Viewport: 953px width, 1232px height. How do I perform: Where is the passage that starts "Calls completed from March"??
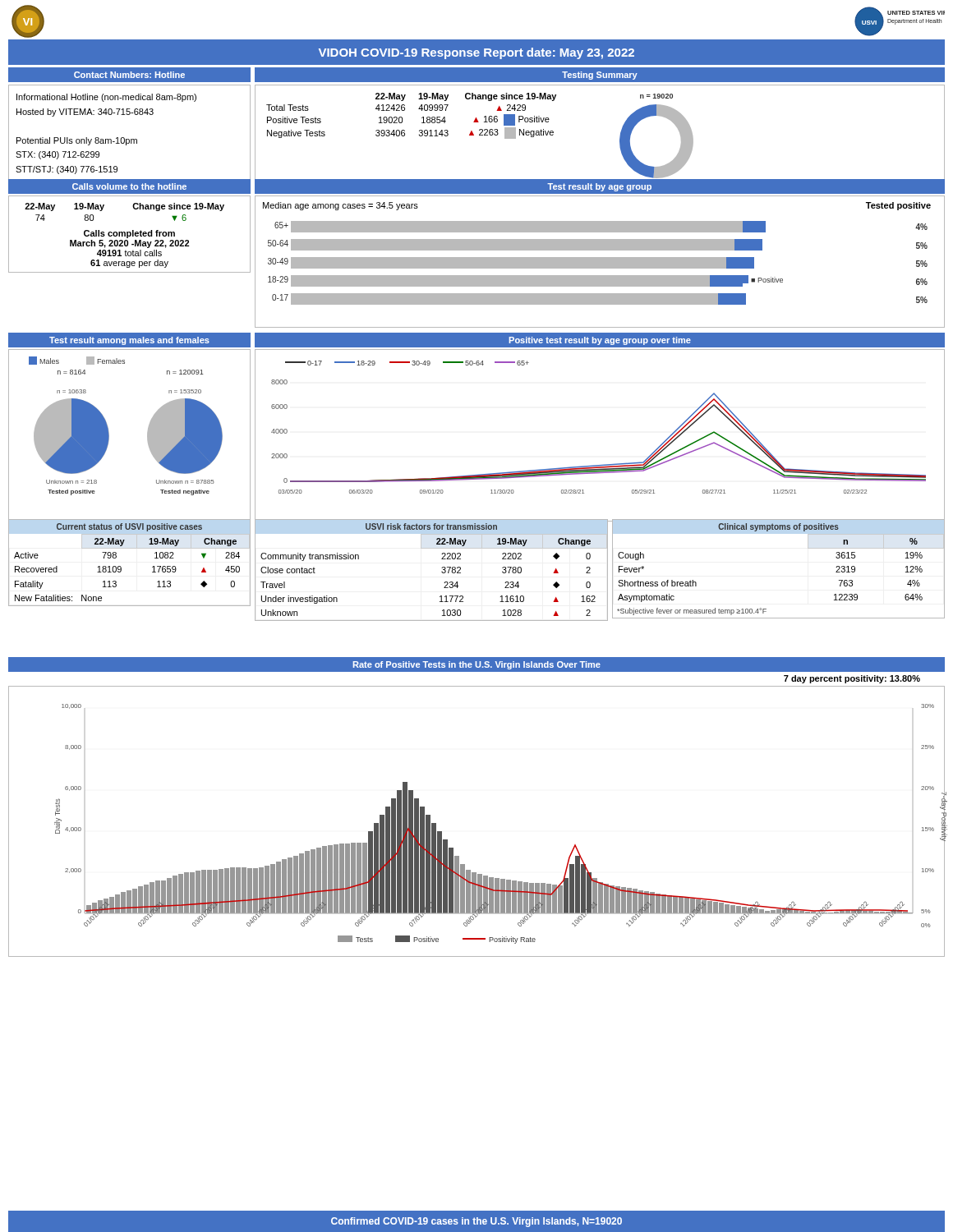(x=129, y=248)
